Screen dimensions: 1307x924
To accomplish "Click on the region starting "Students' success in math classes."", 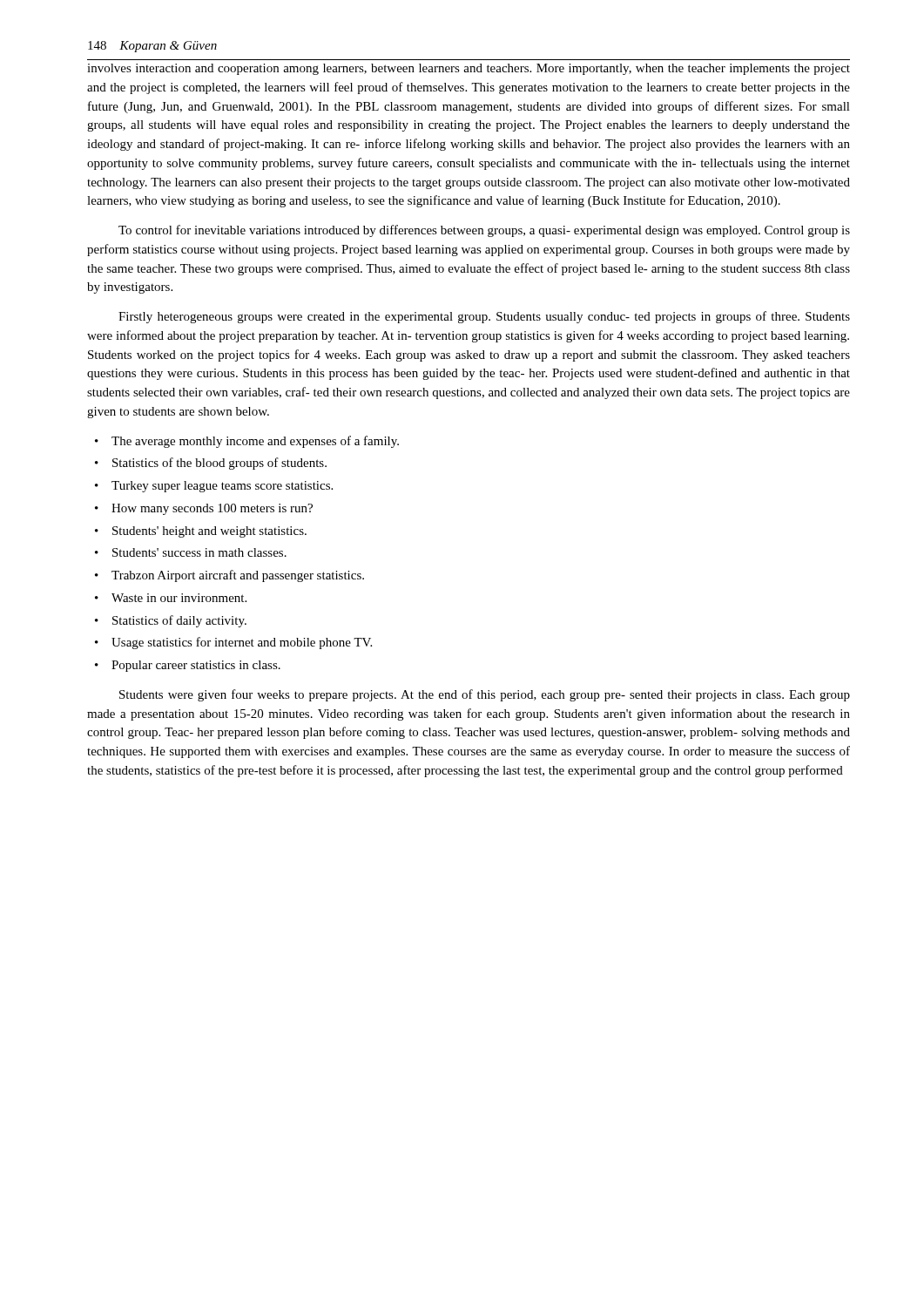I will tap(199, 553).
